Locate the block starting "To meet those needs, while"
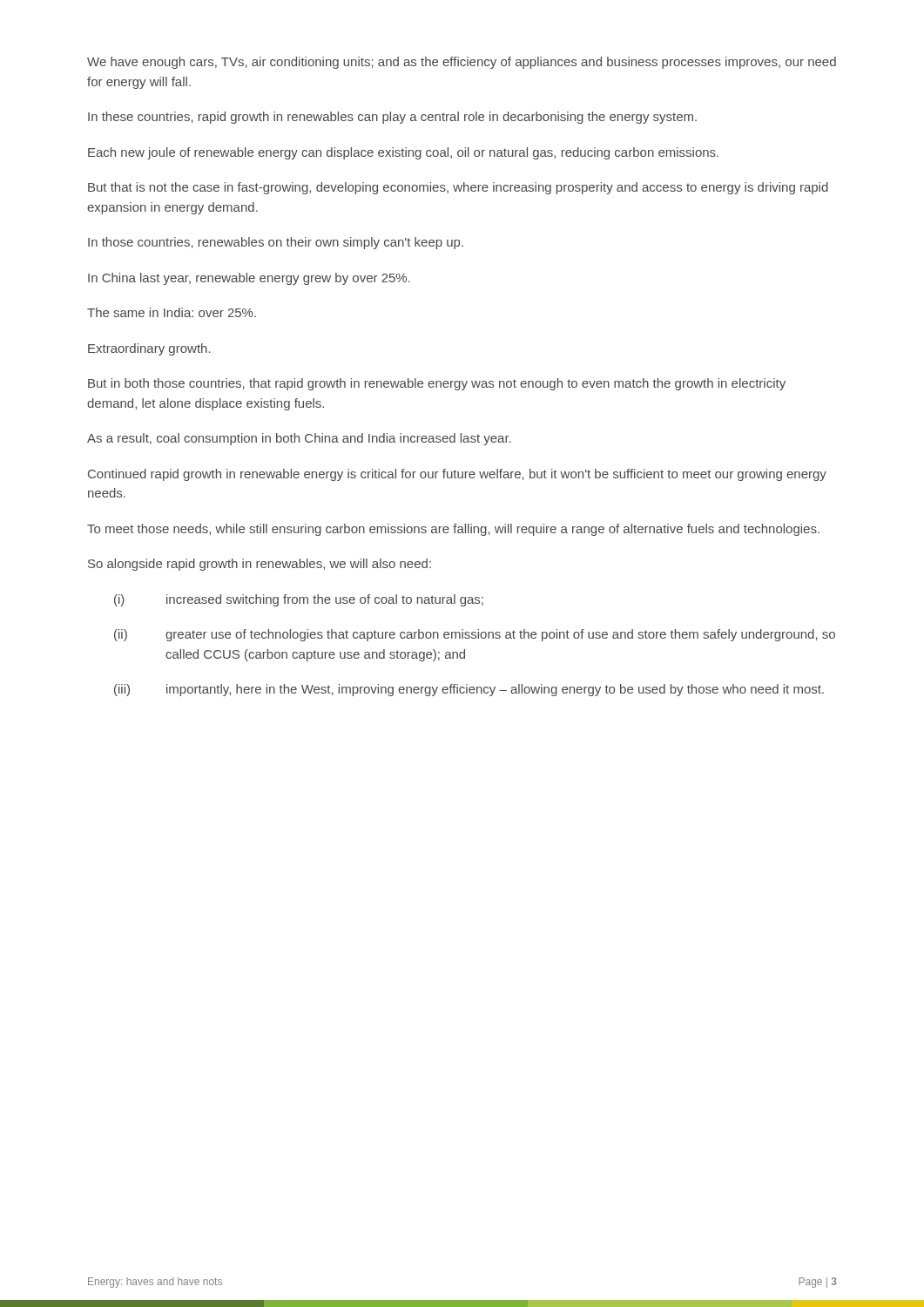924x1307 pixels. click(x=454, y=528)
